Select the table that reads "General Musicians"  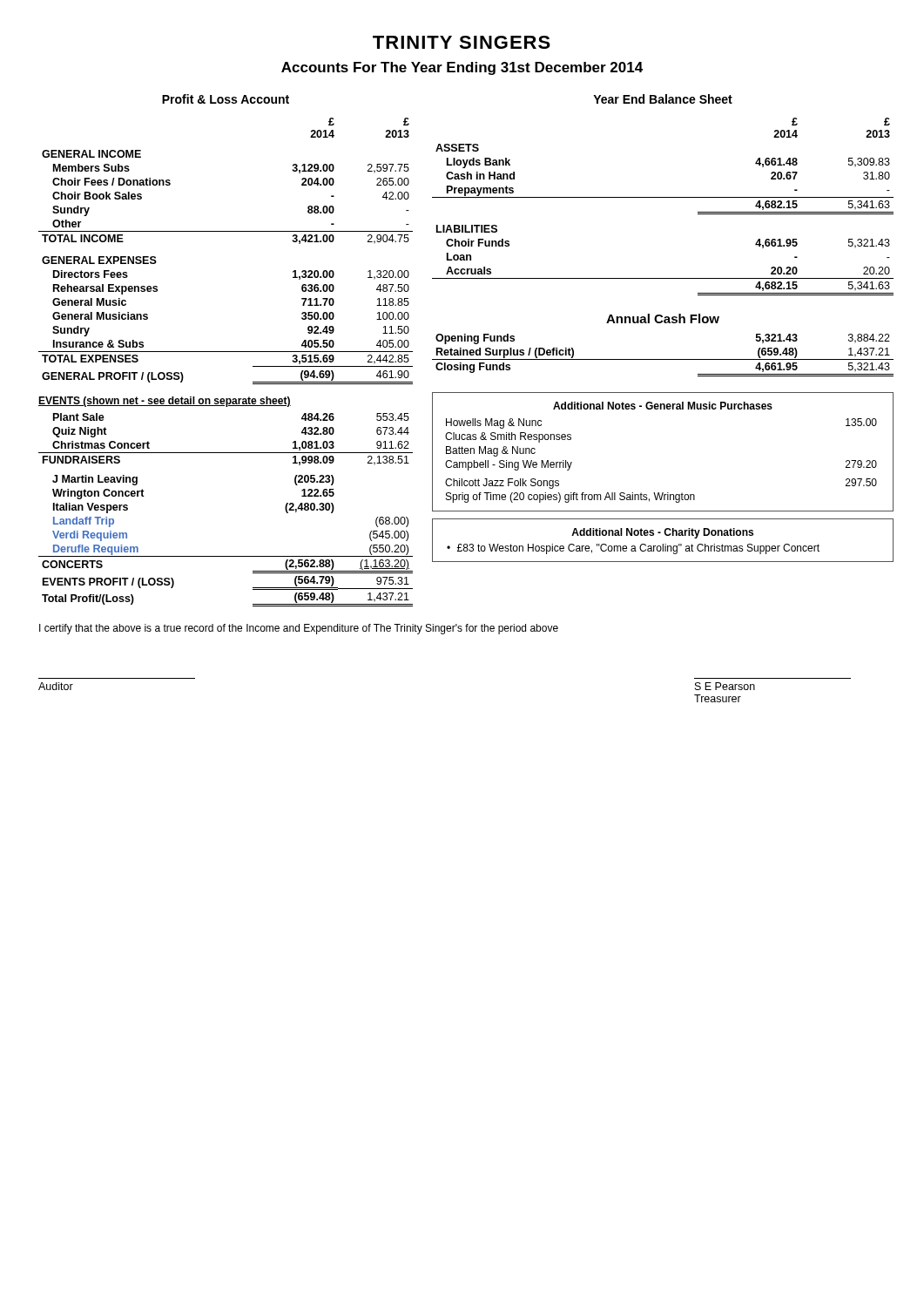click(x=226, y=361)
